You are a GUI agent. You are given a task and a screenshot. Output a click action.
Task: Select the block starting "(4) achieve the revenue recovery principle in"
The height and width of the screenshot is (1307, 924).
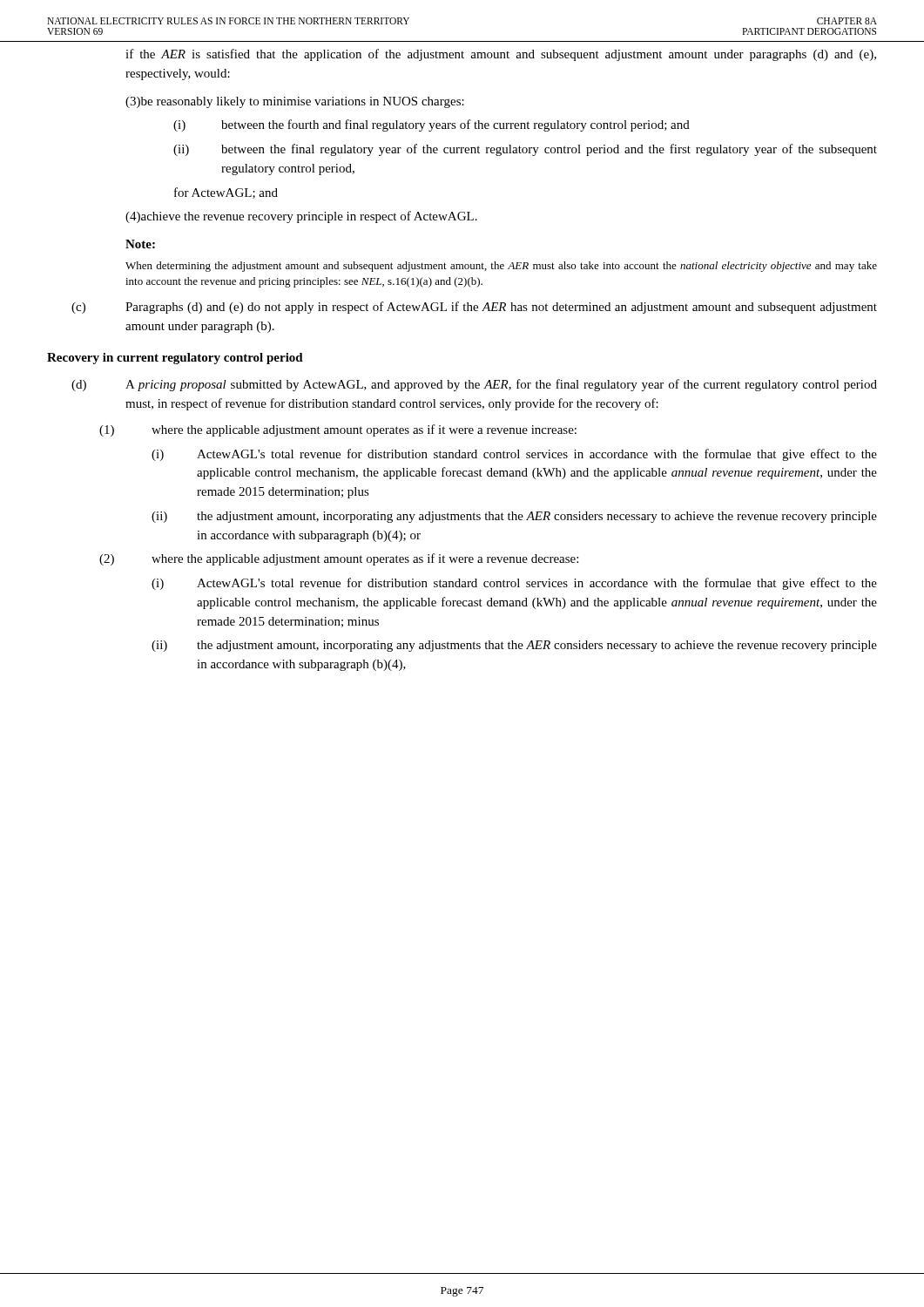[462, 217]
